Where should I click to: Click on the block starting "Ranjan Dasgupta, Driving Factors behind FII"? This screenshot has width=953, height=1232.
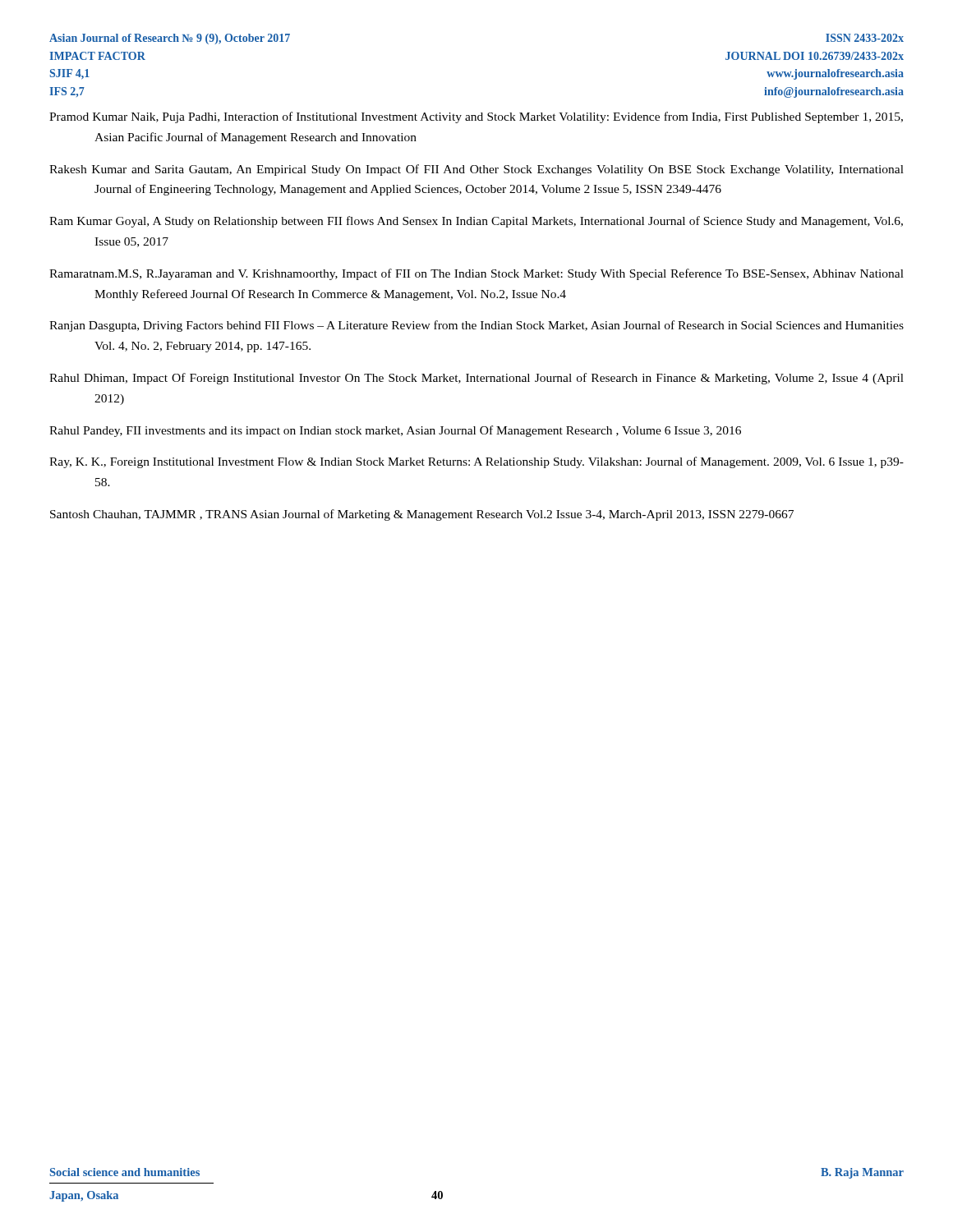tap(476, 335)
